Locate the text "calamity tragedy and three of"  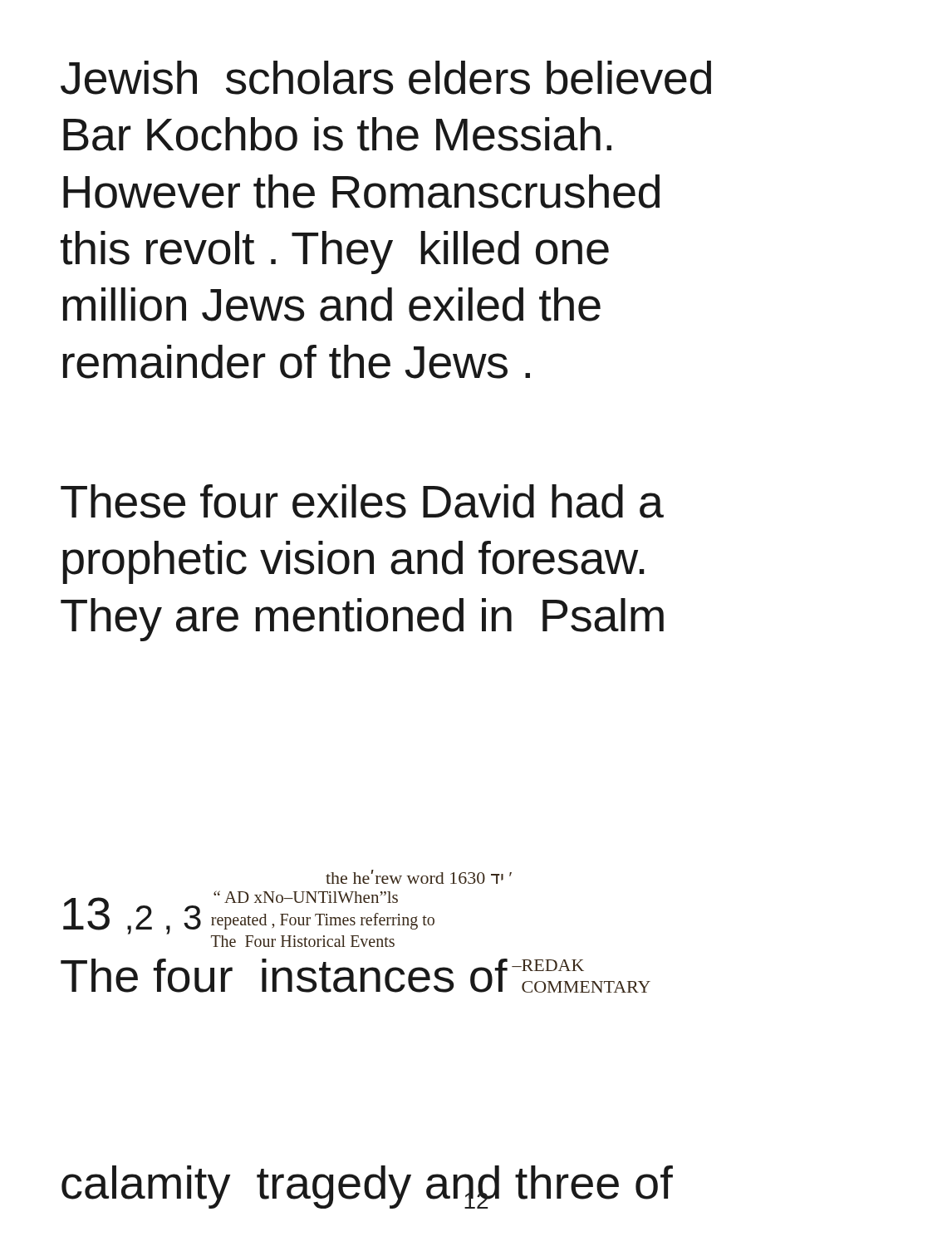[x=366, y=1182]
